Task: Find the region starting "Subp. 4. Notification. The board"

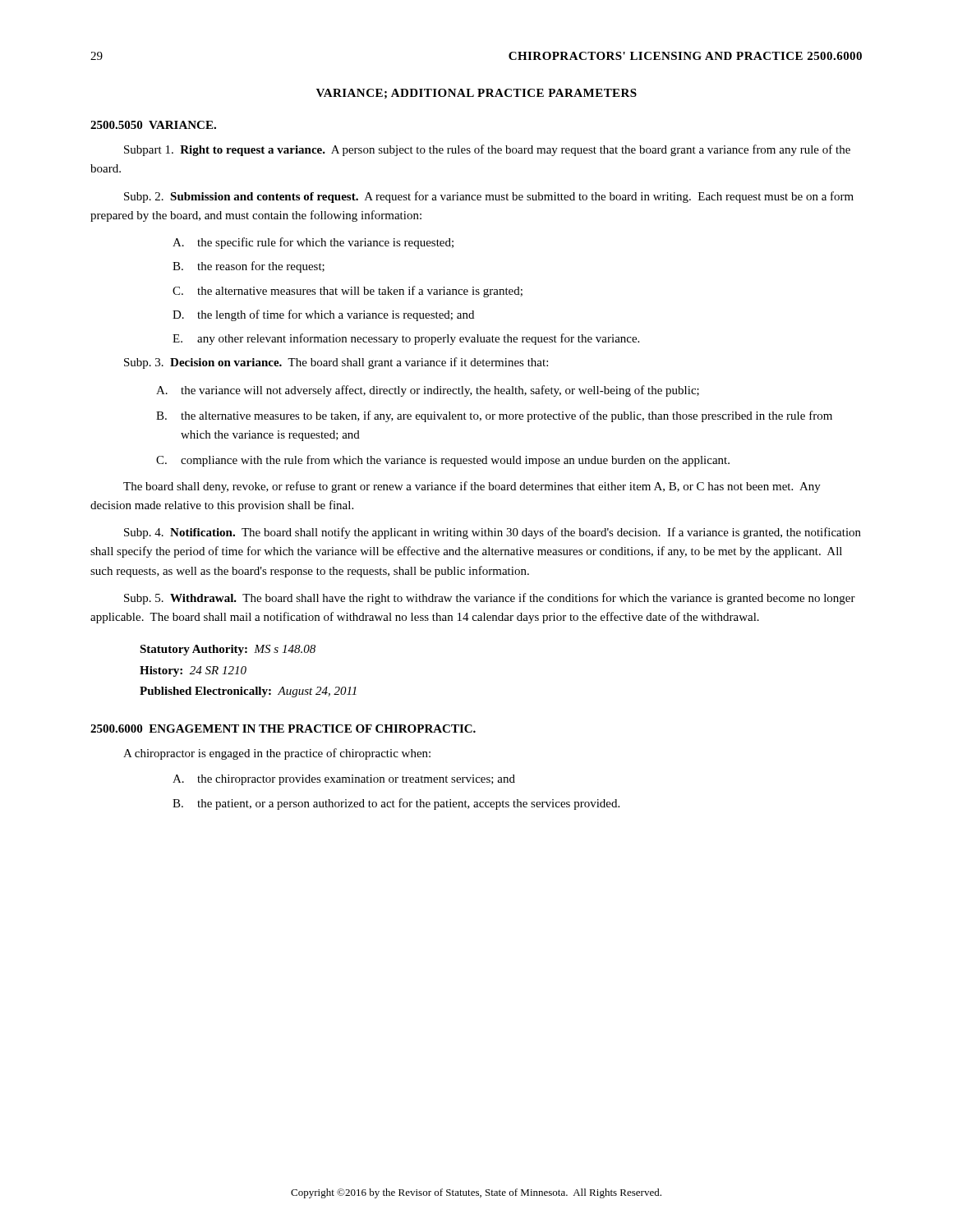Action: click(x=476, y=551)
